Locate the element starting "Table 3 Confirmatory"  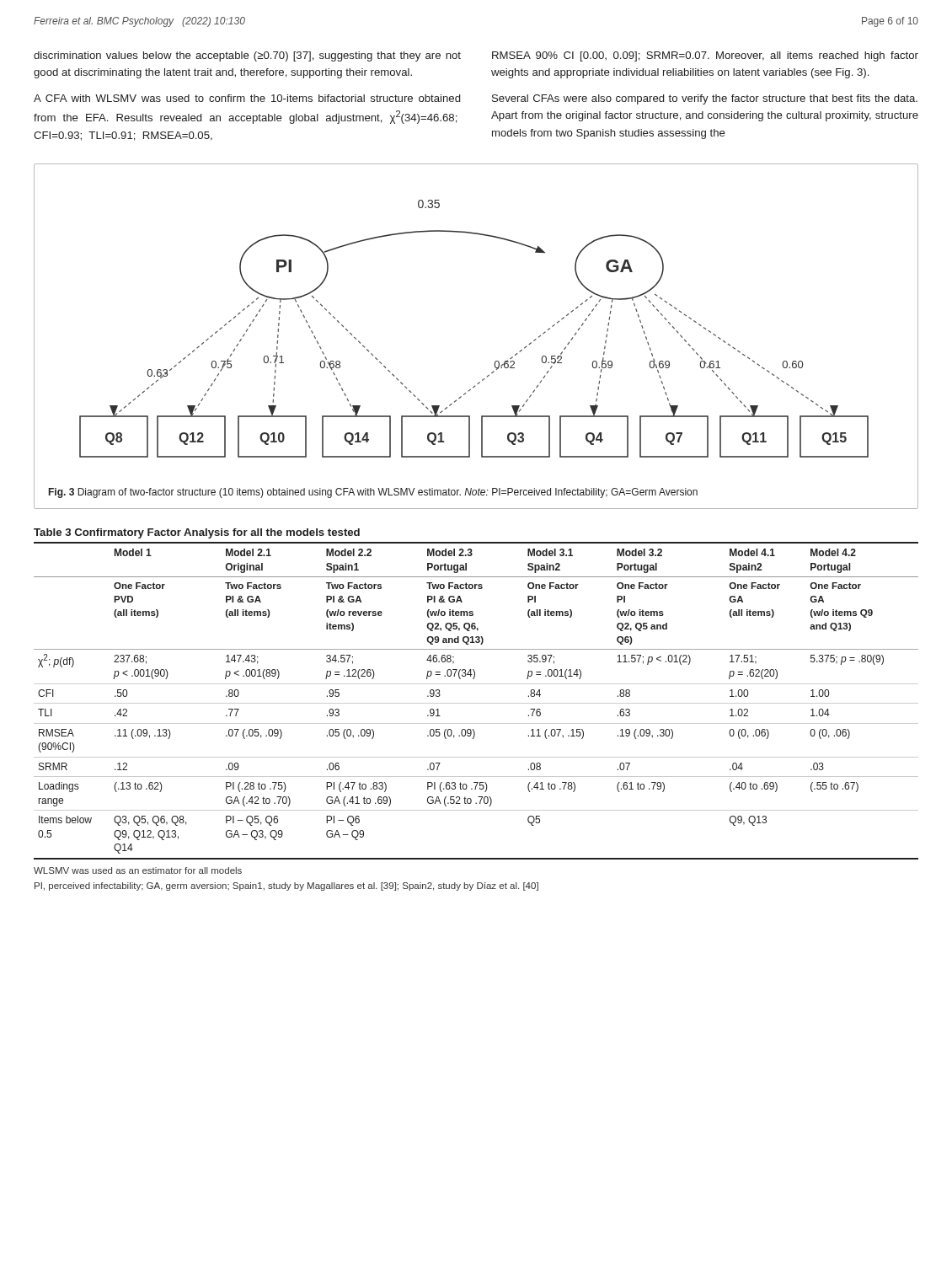click(x=197, y=532)
